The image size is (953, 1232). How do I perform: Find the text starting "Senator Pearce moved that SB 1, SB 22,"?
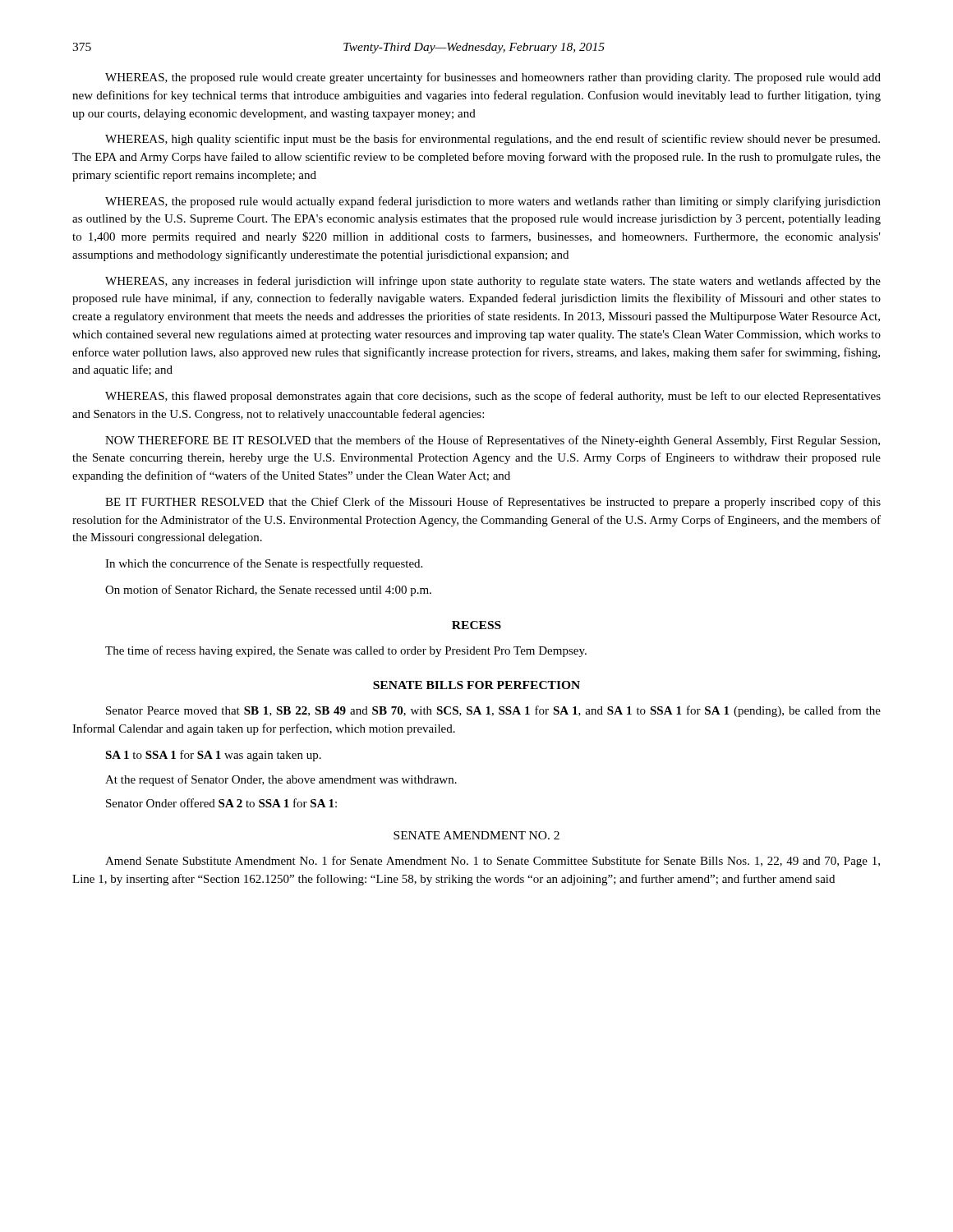pyautogui.click(x=476, y=720)
